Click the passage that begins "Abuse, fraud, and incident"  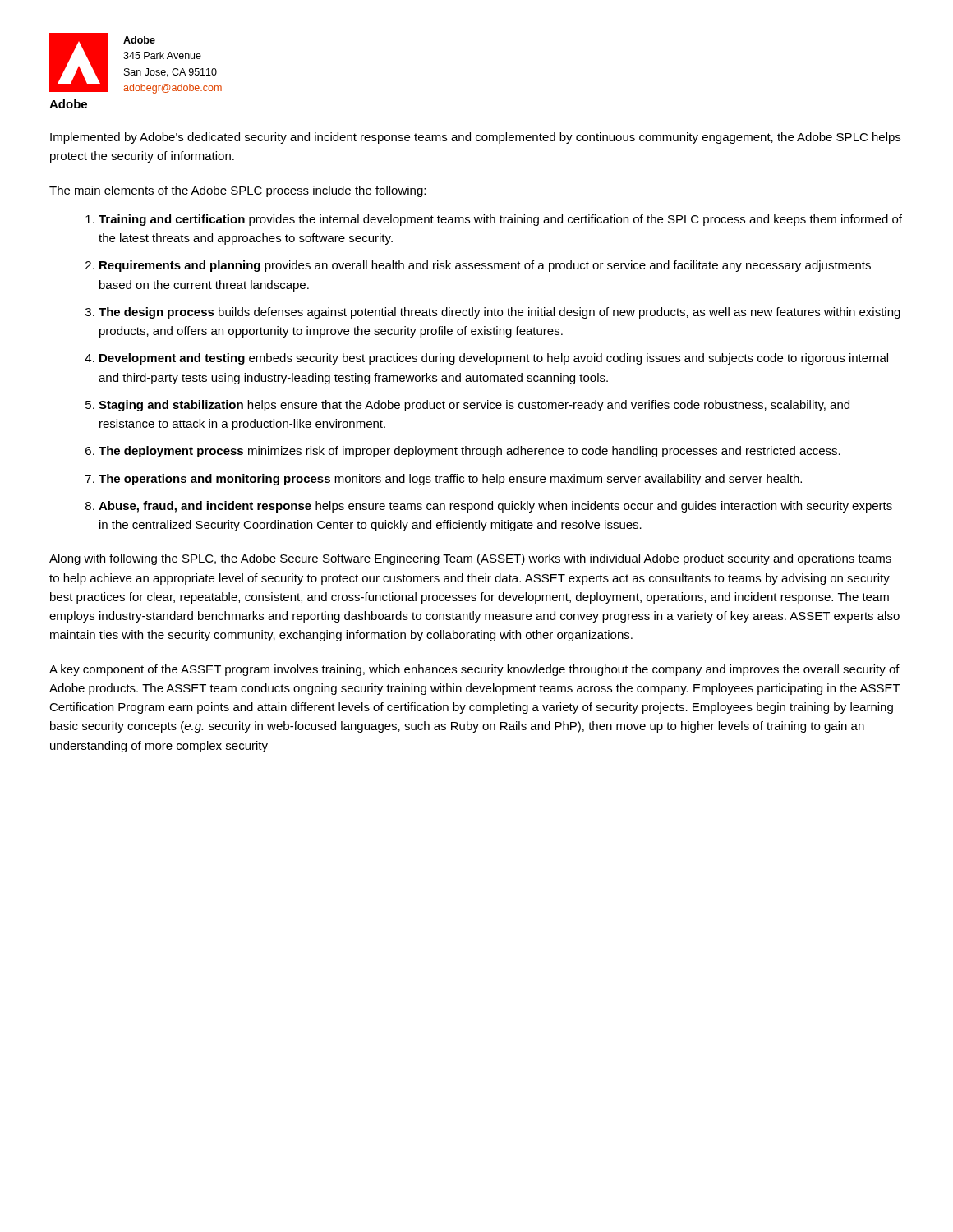(495, 515)
